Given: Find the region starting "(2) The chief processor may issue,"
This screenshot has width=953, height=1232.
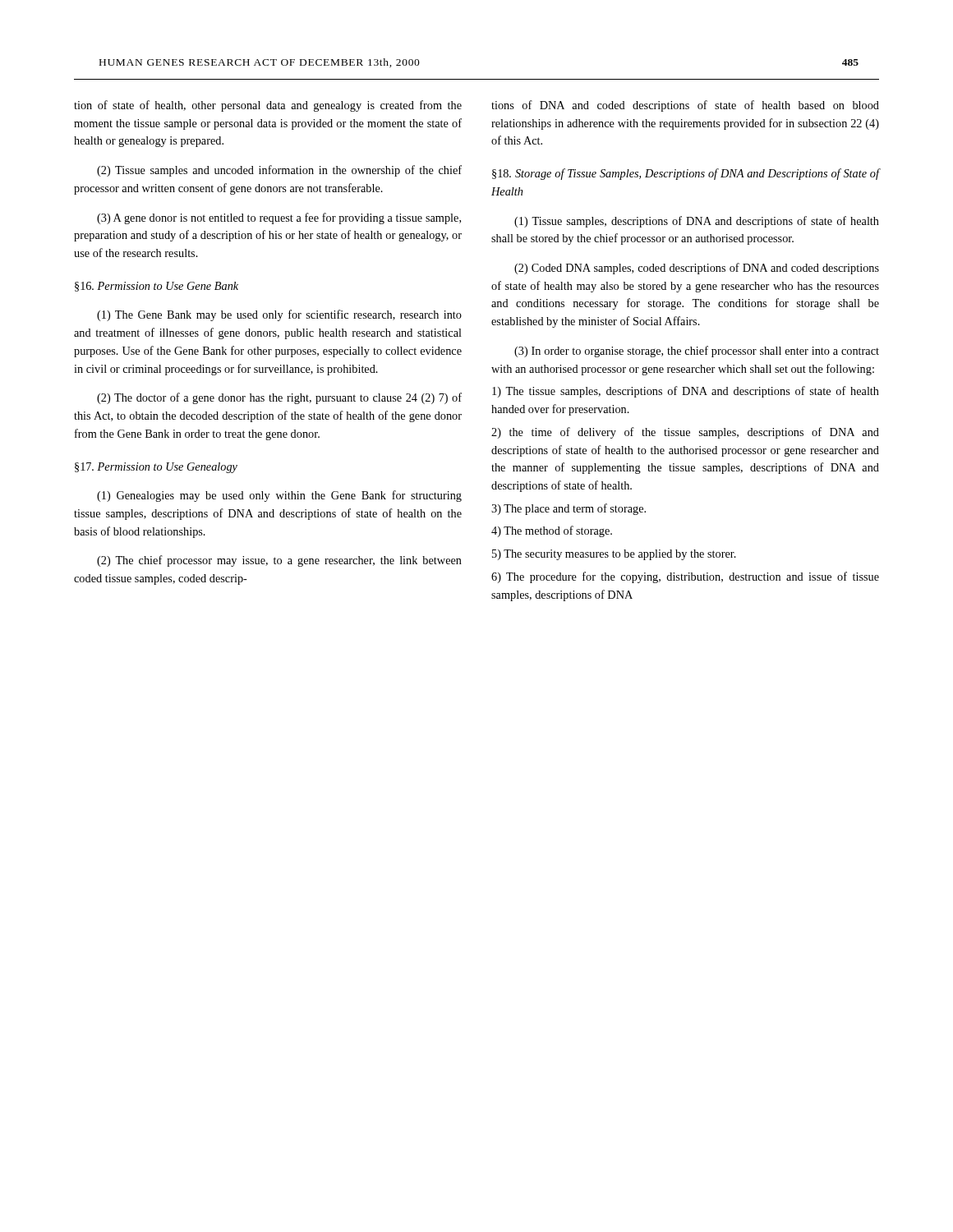Looking at the screenshot, I should pos(268,570).
